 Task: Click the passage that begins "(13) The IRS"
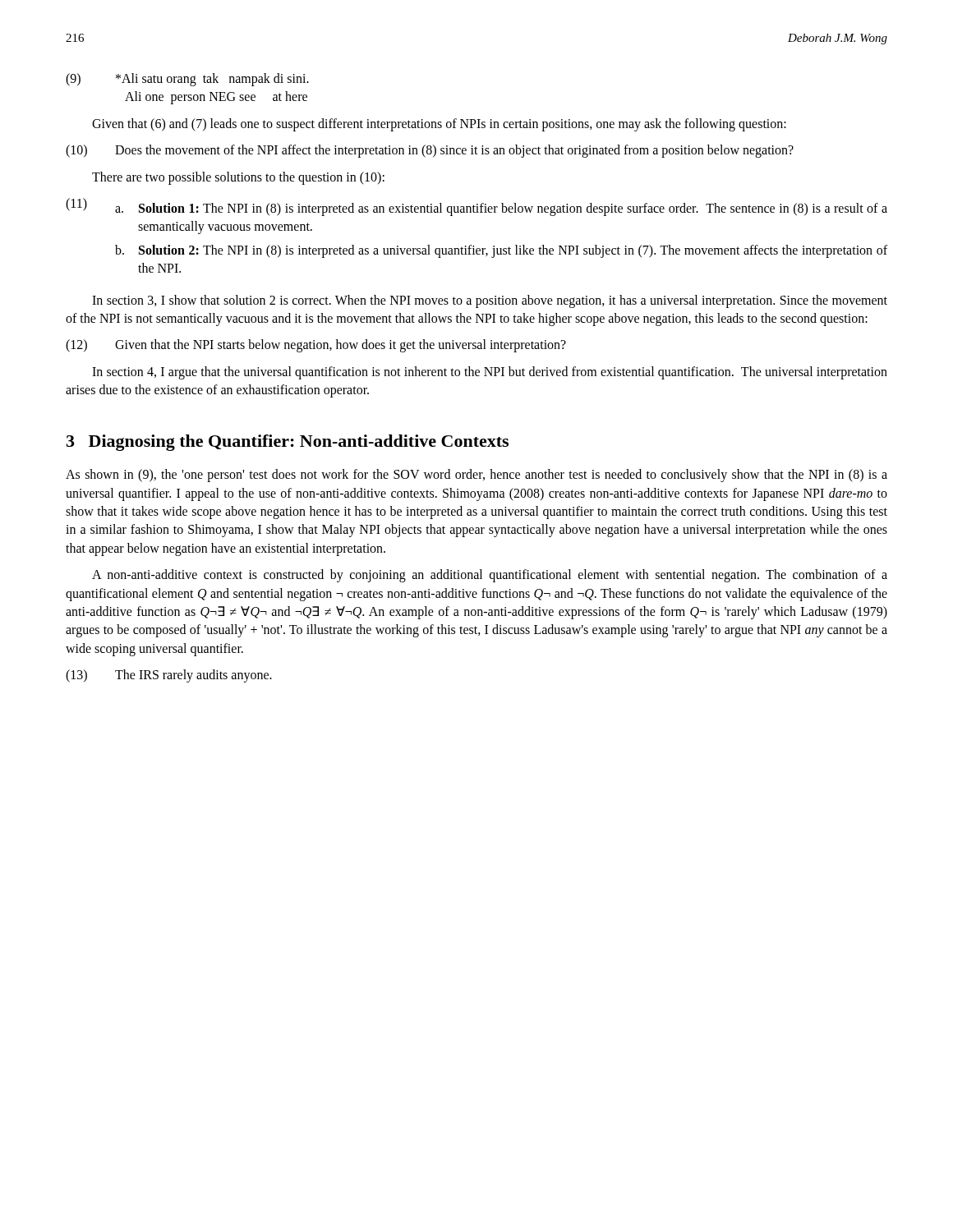[x=169, y=676]
